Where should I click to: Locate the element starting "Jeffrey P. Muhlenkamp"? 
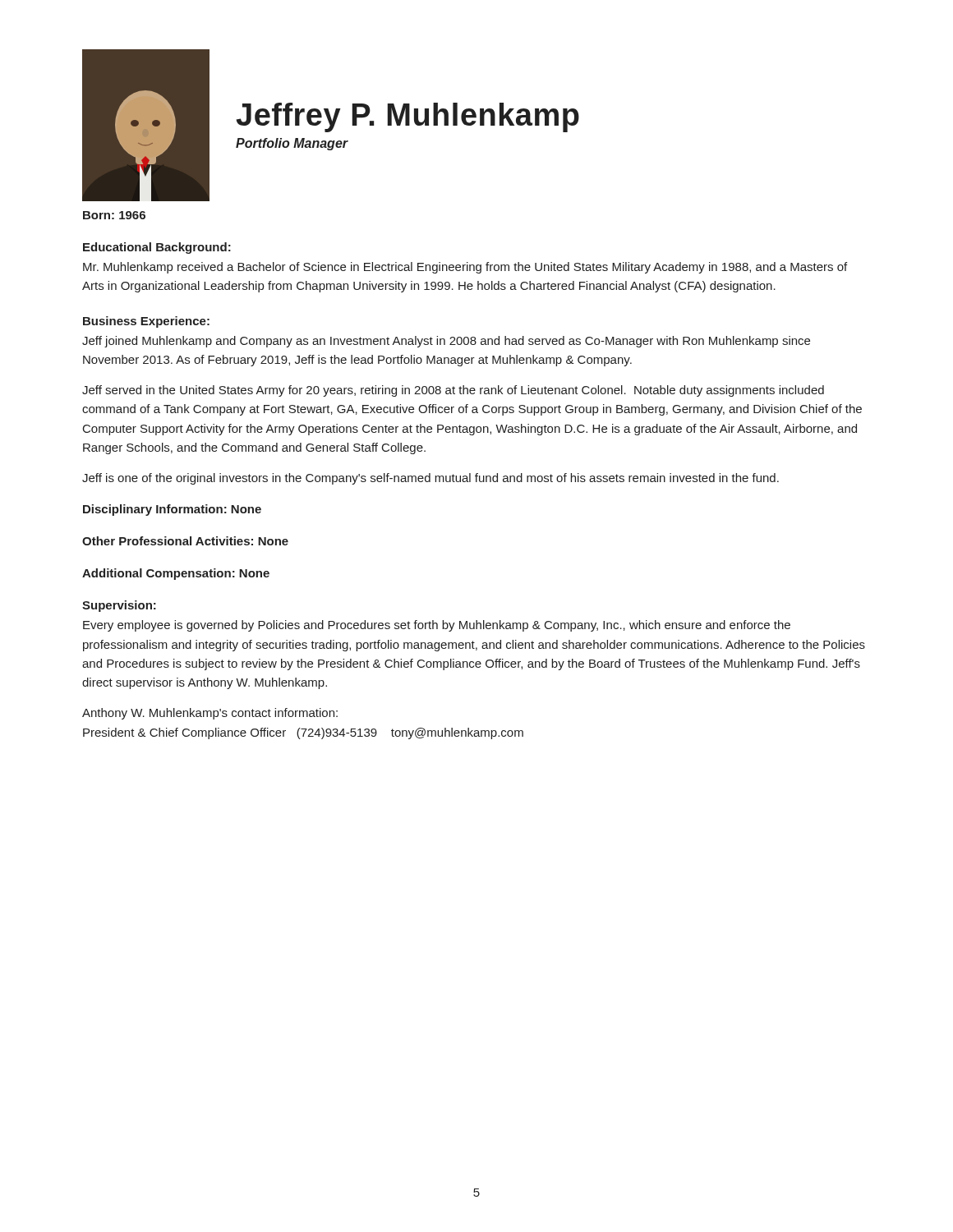(408, 115)
